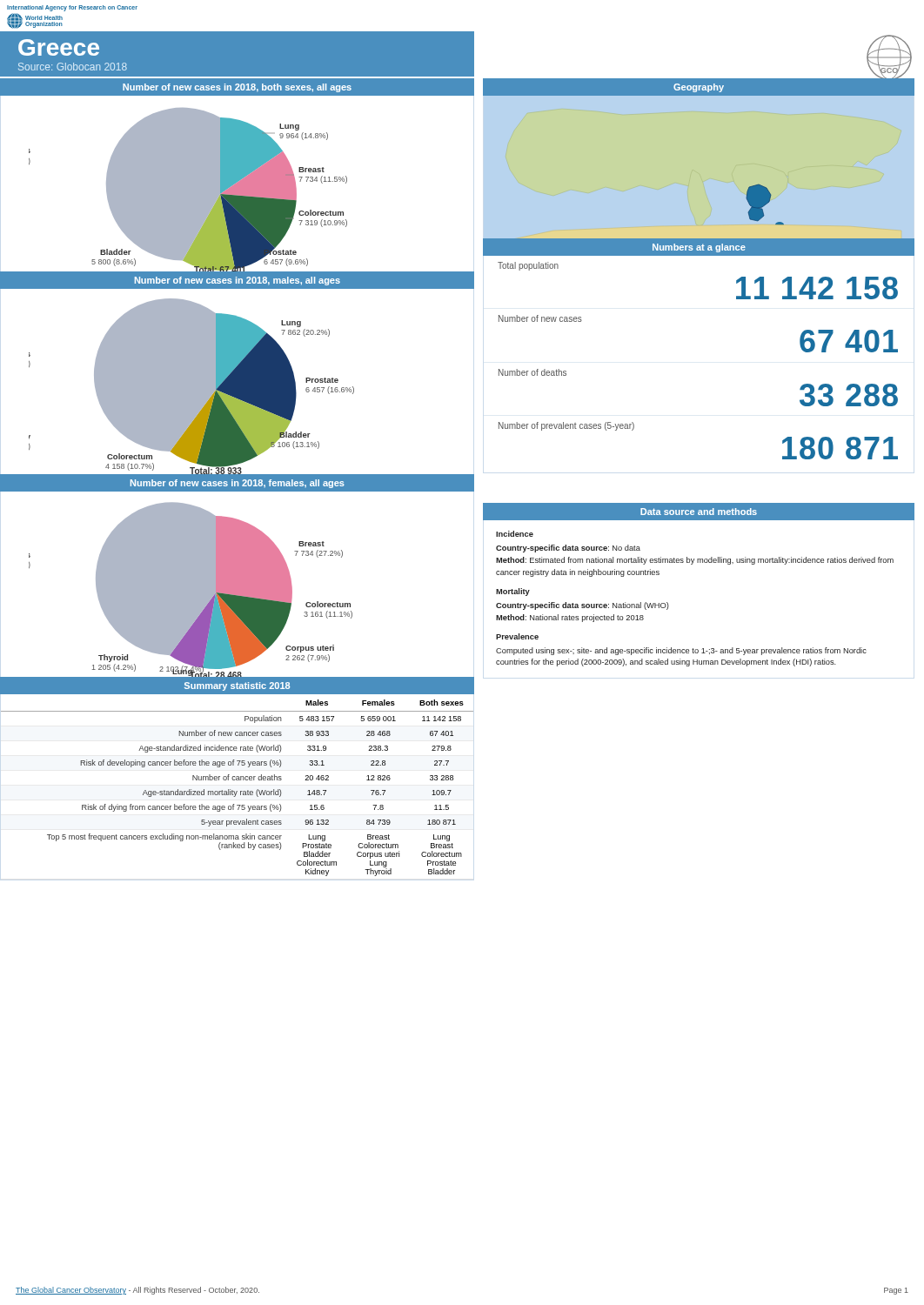Select the table
Image resolution: width=924 pixels, height=1305 pixels.
click(x=237, y=787)
